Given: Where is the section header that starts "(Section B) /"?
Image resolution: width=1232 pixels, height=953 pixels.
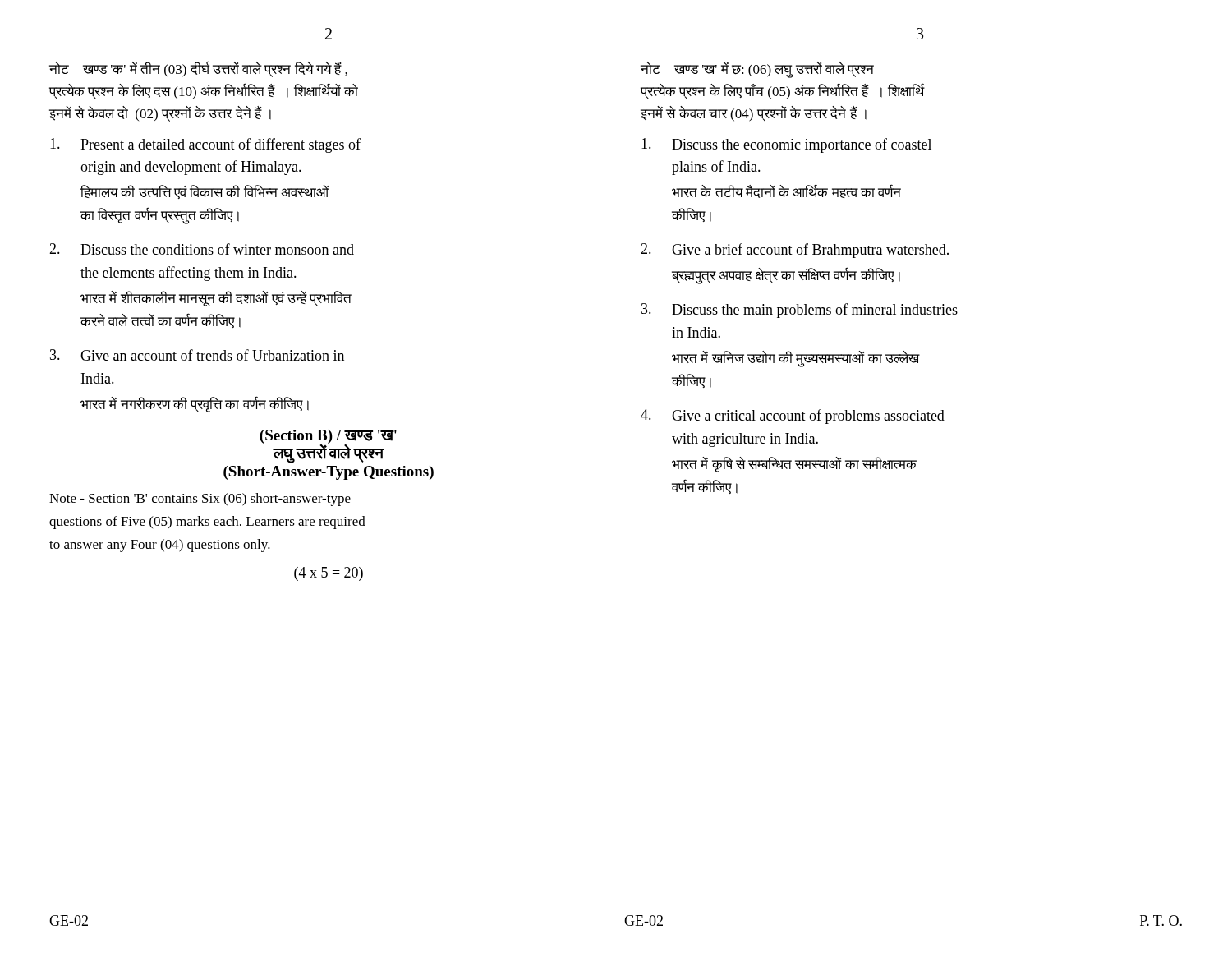Looking at the screenshot, I should tap(329, 454).
